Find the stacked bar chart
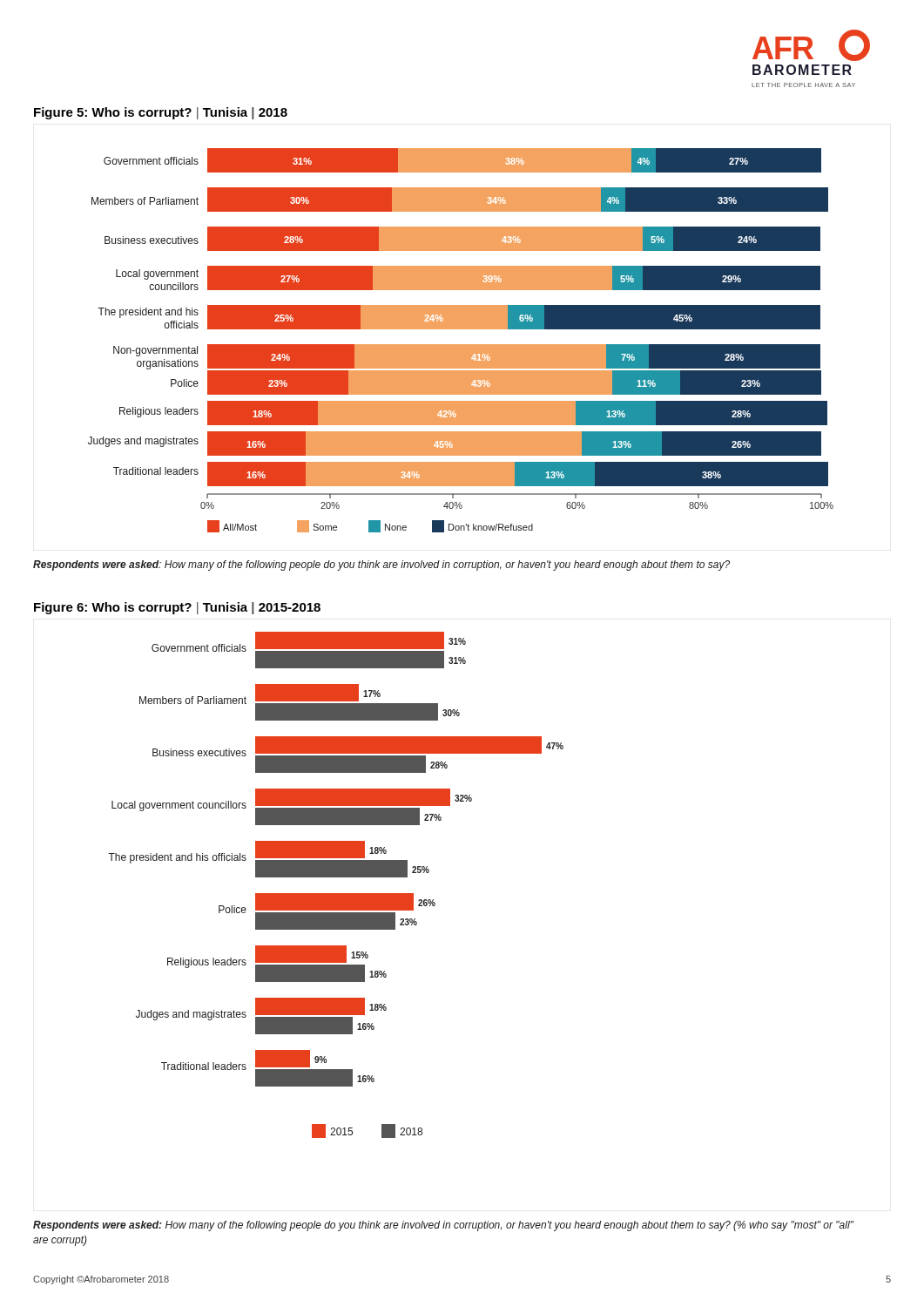The height and width of the screenshot is (1307, 924). click(x=462, y=337)
